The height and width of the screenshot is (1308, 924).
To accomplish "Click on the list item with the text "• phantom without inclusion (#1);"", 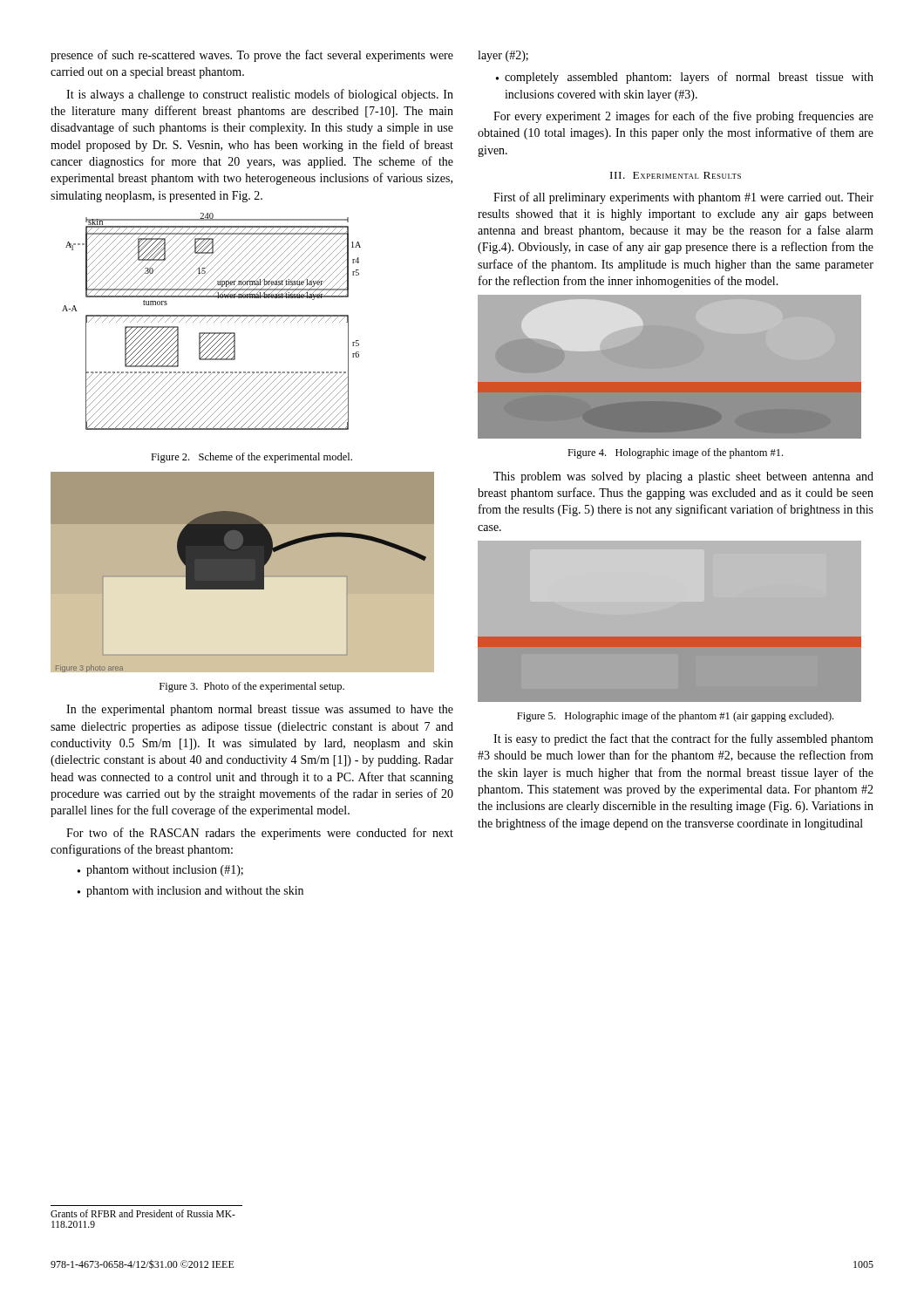I will (160, 871).
